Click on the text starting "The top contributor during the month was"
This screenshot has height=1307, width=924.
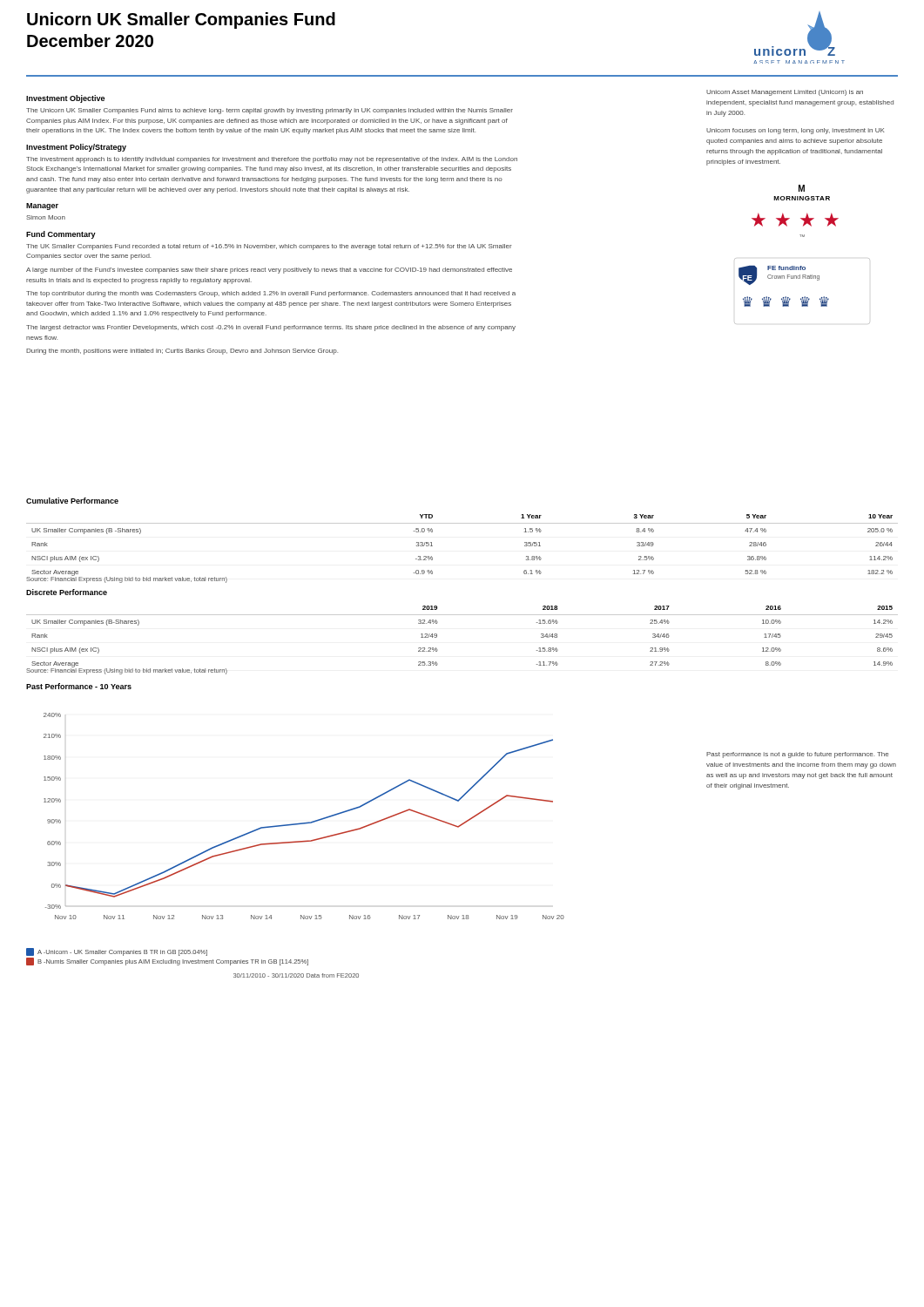pos(271,303)
